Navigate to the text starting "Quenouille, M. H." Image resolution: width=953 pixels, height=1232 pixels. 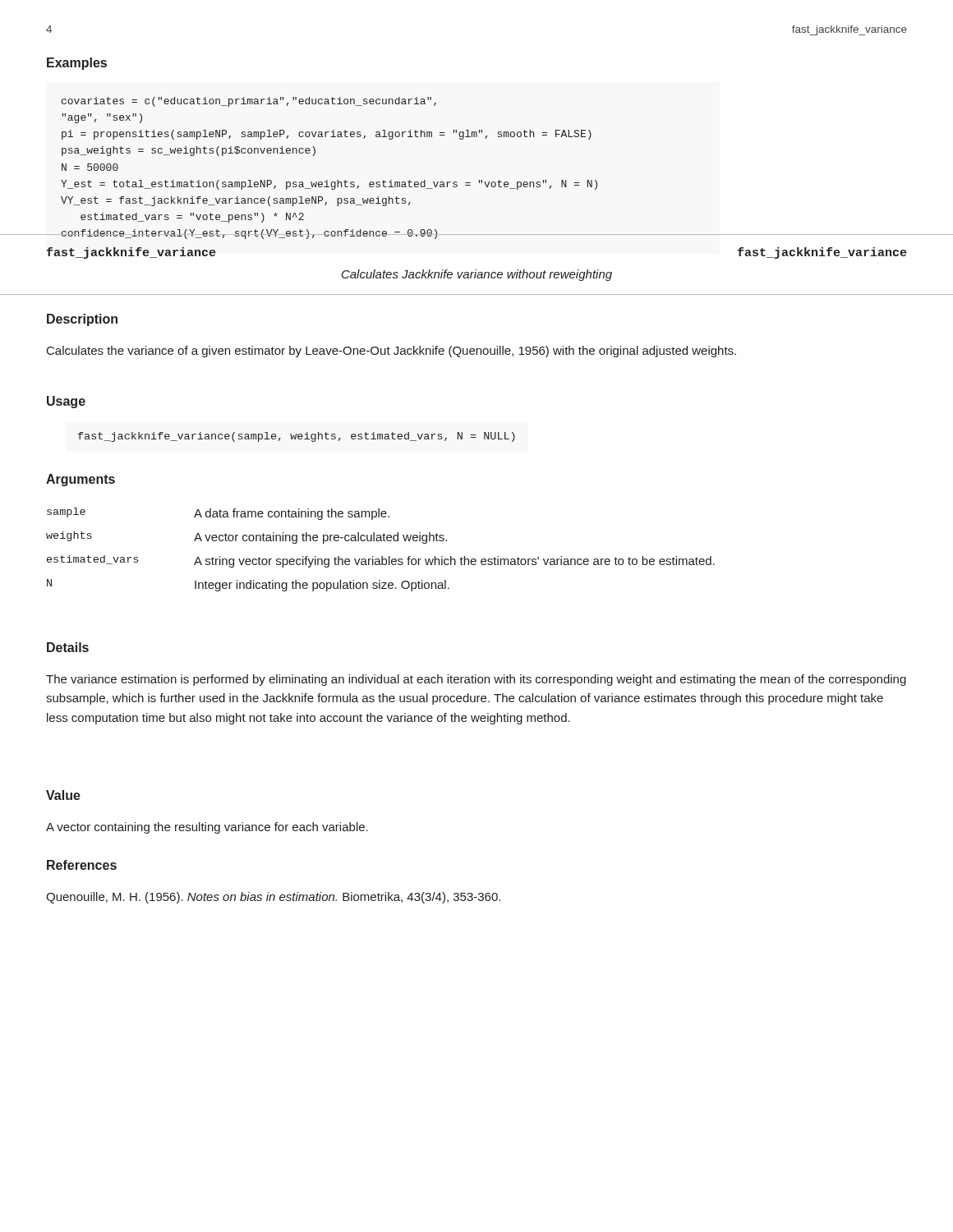pos(274,896)
